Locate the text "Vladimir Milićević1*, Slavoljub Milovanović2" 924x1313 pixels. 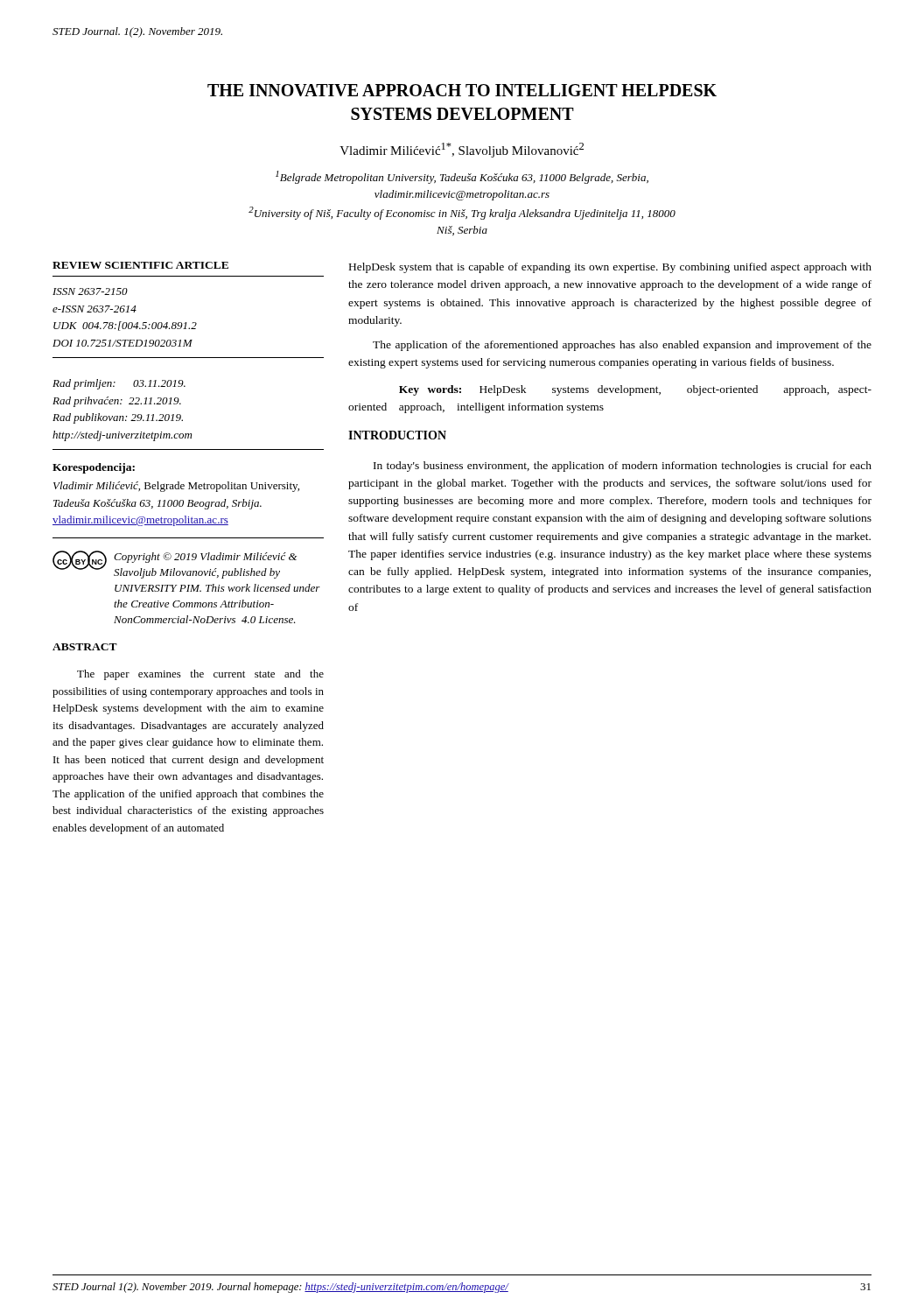(462, 149)
